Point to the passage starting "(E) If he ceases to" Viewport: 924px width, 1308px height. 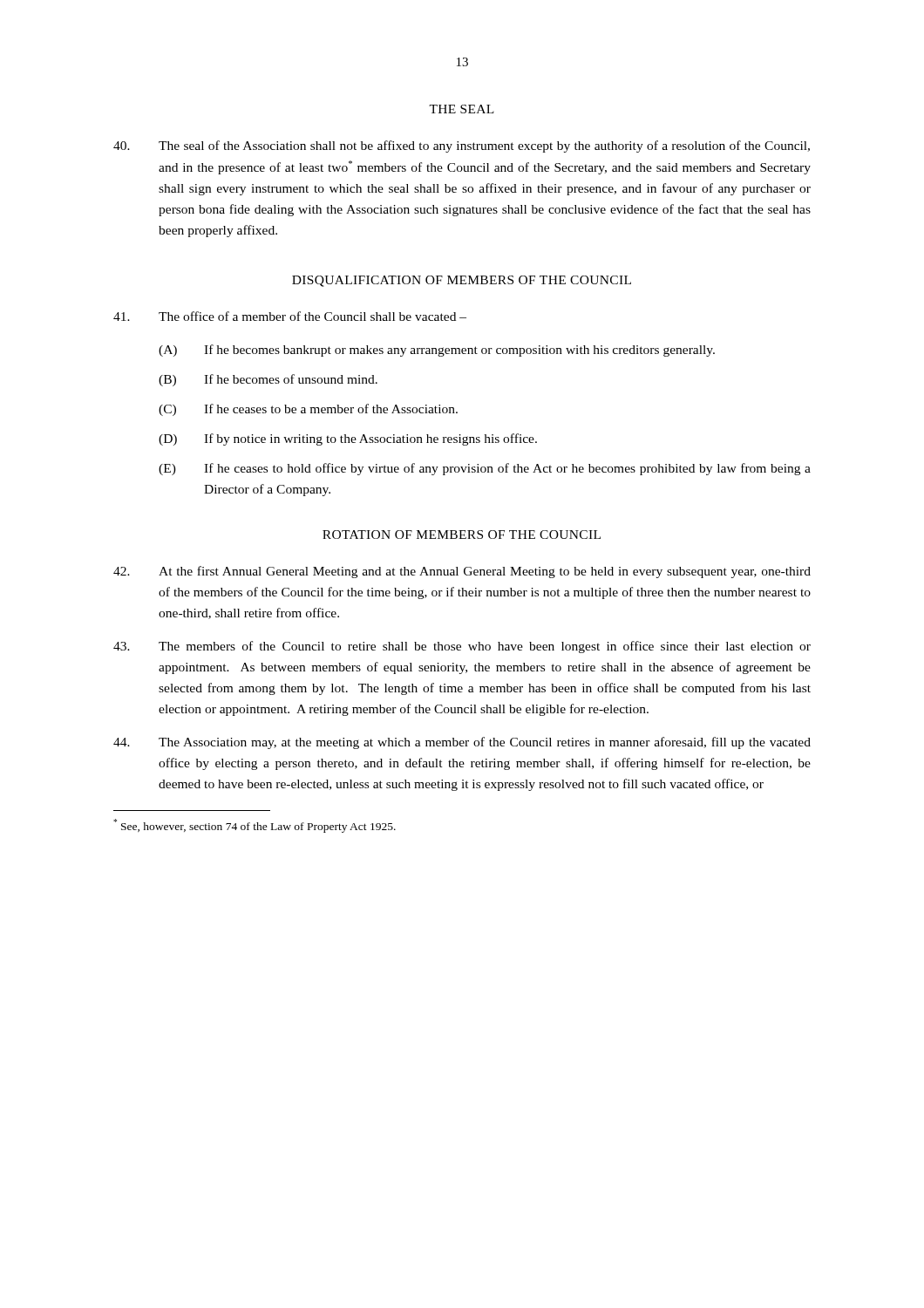(x=485, y=478)
